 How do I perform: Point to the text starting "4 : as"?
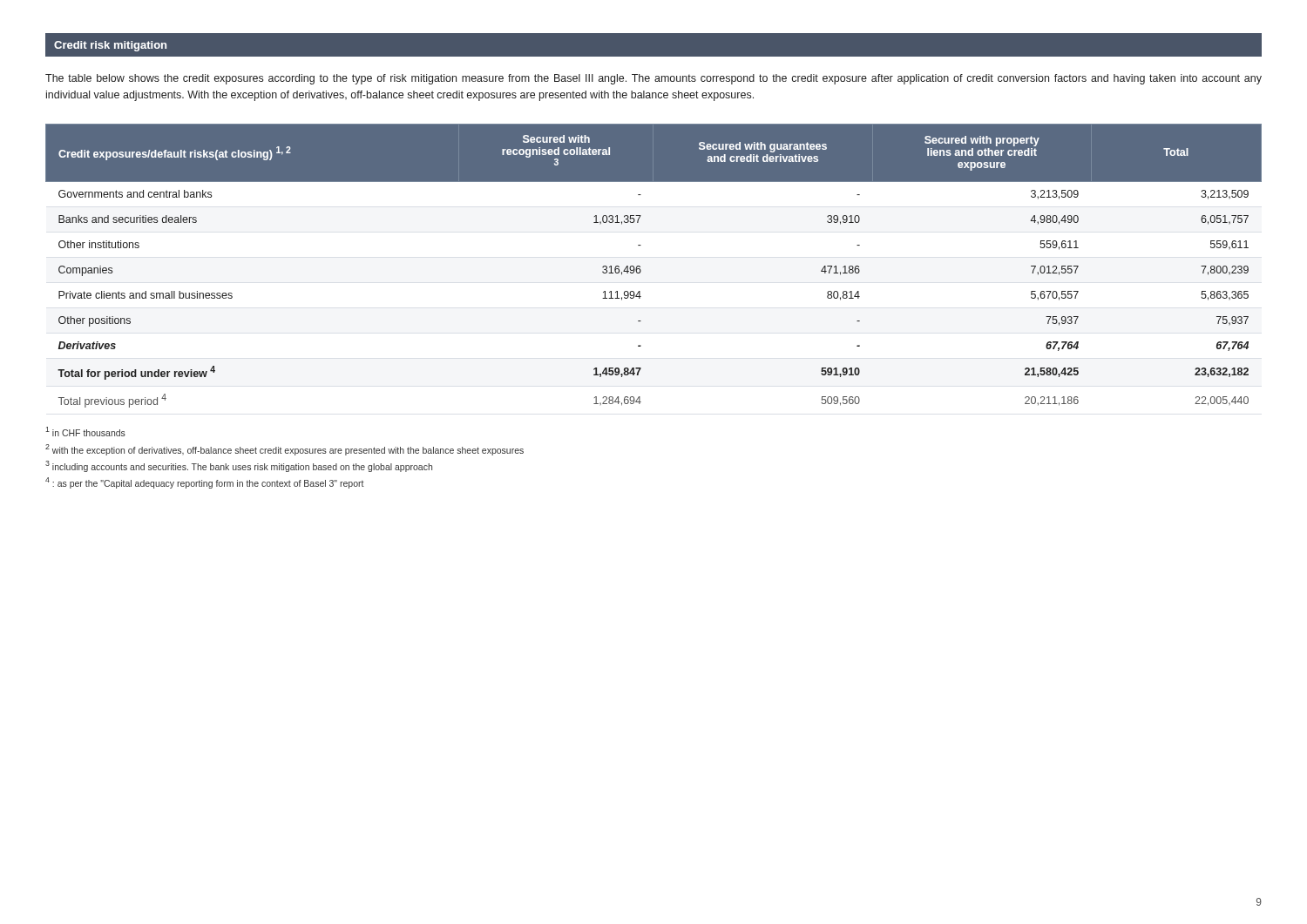[205, 482]
